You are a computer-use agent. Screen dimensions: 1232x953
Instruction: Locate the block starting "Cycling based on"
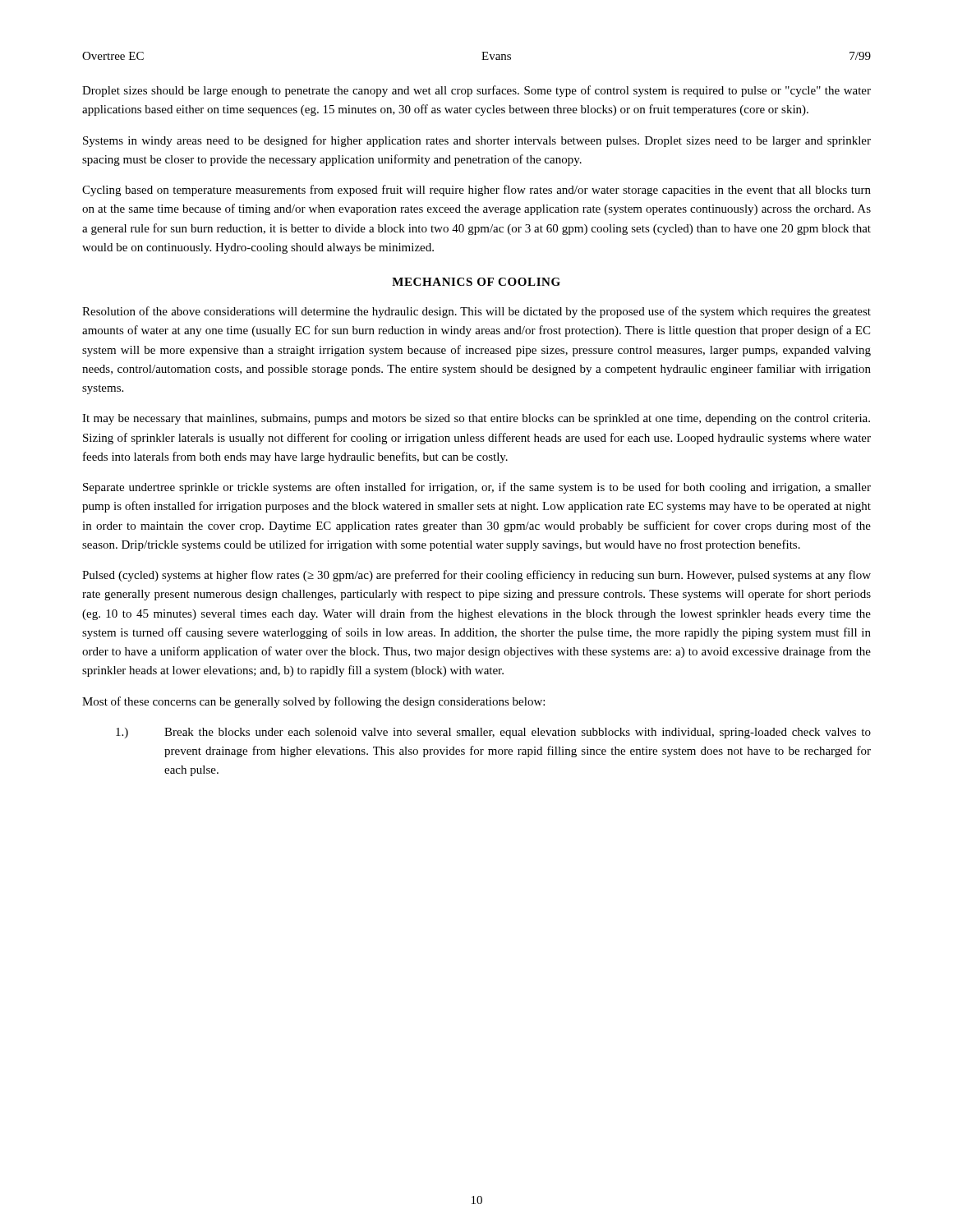pos(476,219)
